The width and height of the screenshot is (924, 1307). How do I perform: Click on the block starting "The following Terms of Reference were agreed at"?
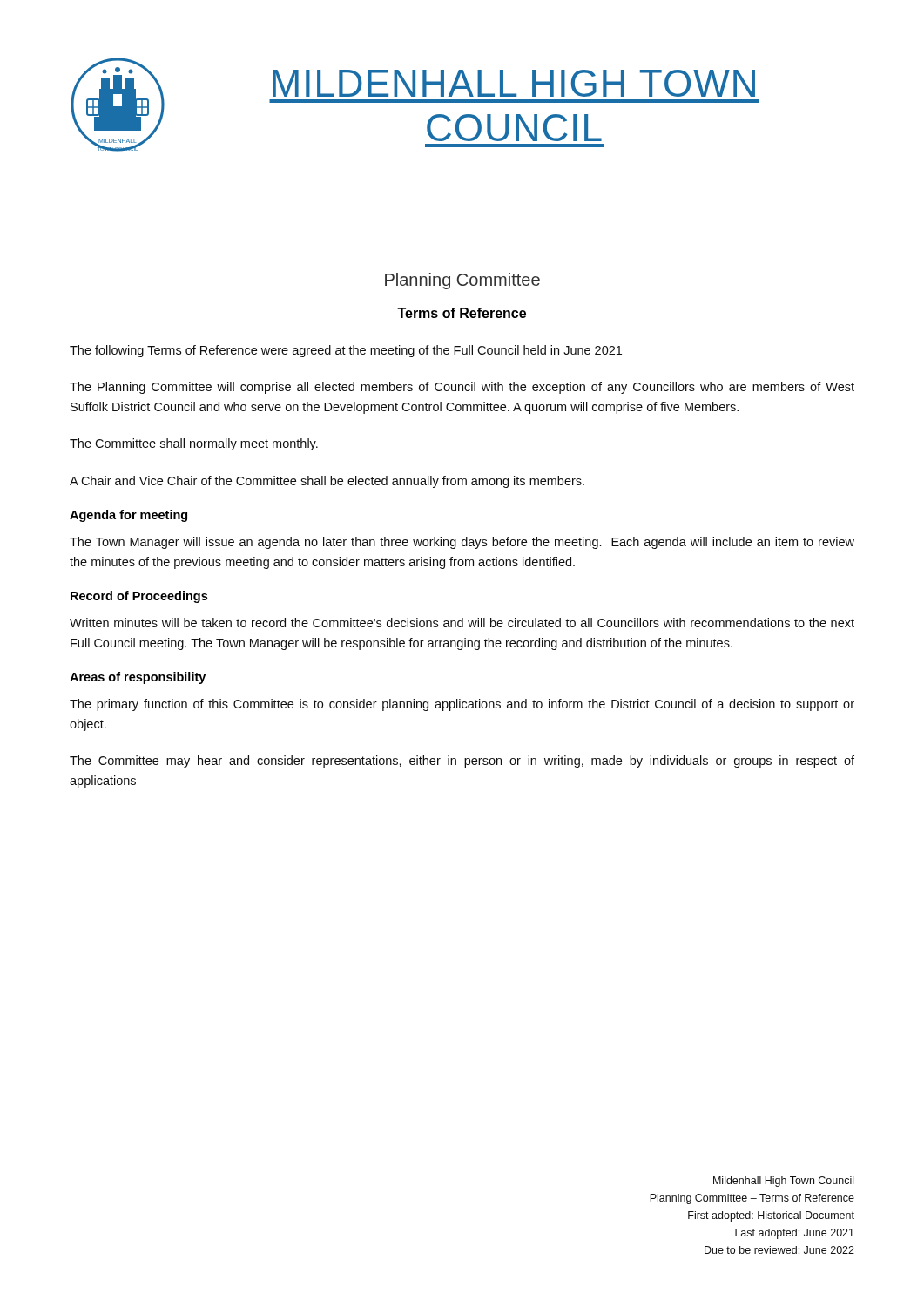click(346, 350)
